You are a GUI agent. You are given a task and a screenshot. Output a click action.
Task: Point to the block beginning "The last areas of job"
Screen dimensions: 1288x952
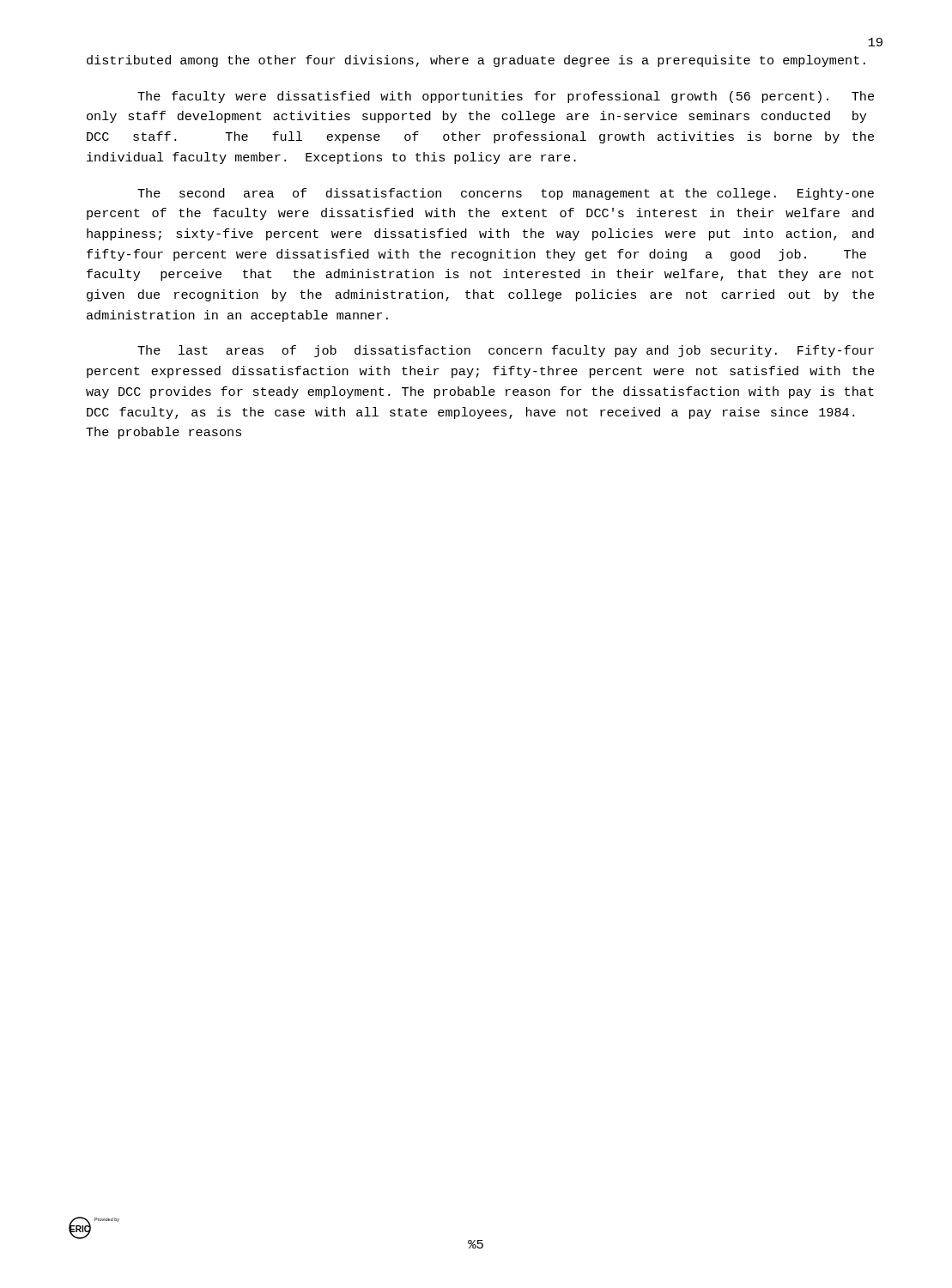click(x=480, y=392)
